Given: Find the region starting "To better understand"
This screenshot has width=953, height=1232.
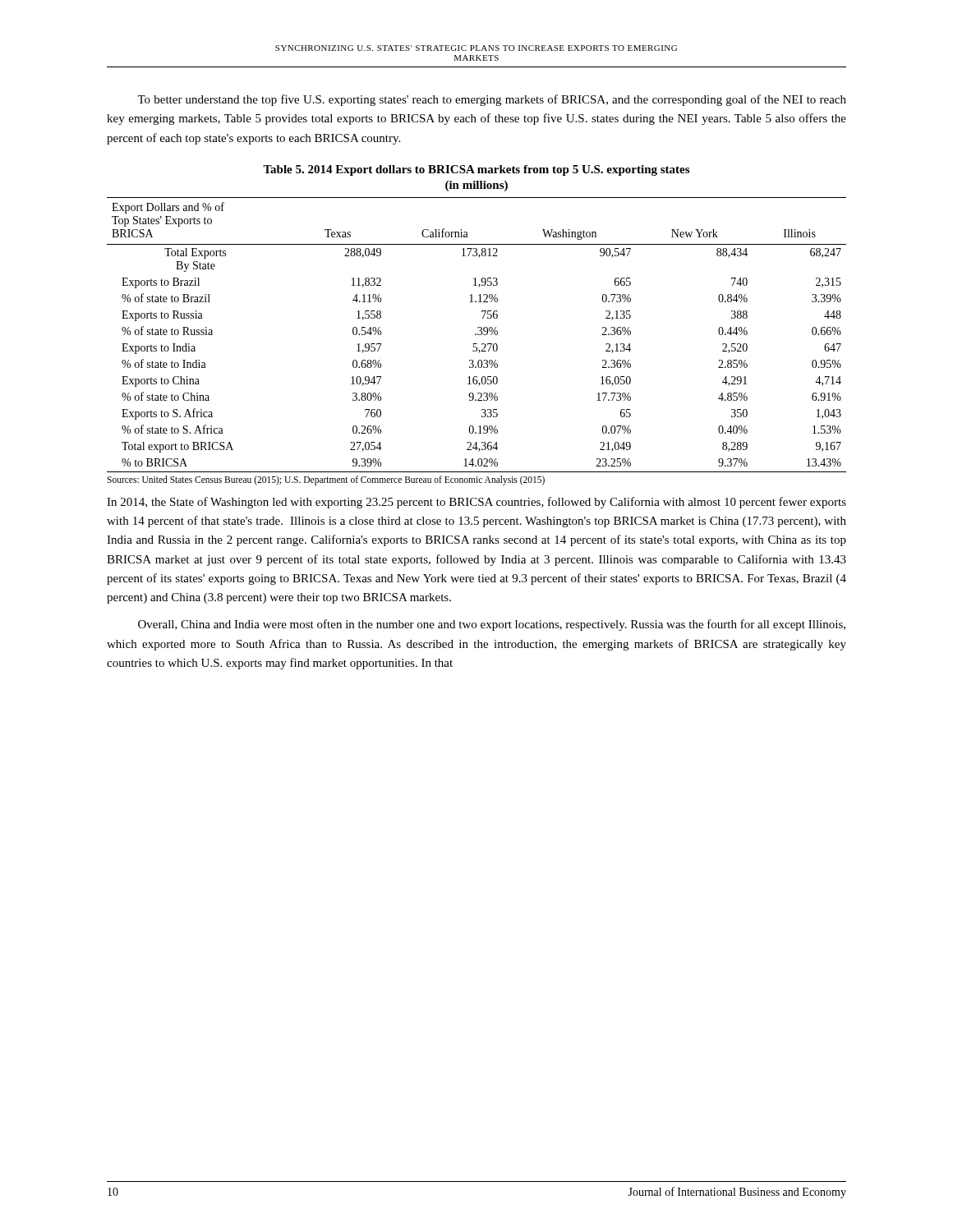Looking at the screenshot, I should (x=476, y=119).
